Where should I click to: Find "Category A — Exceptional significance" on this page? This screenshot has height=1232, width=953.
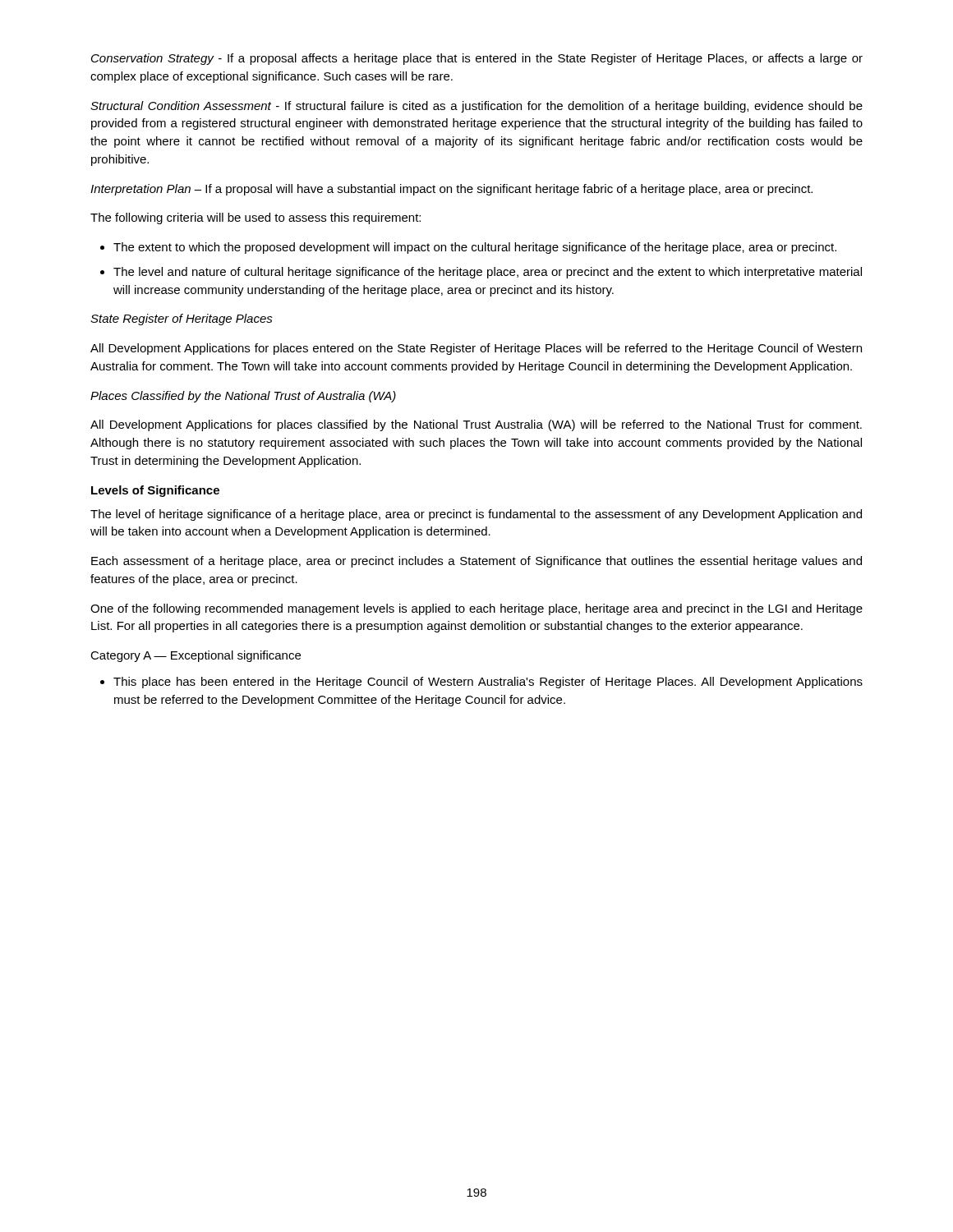(x=196, y=655)
